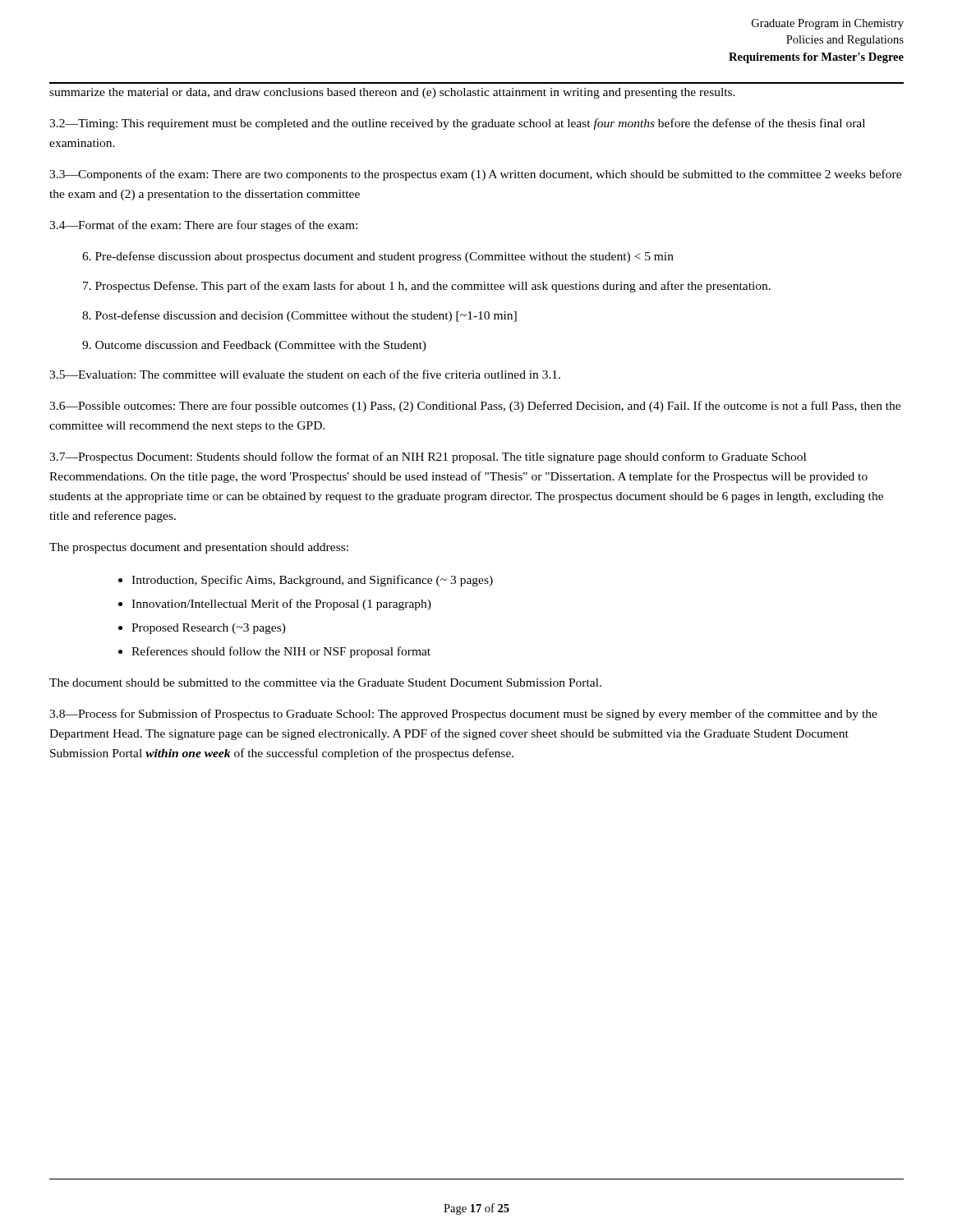Point to "Proposed Research (~3 pages)"
Viewport: 953px width, 1232px height.
(209, 627)
